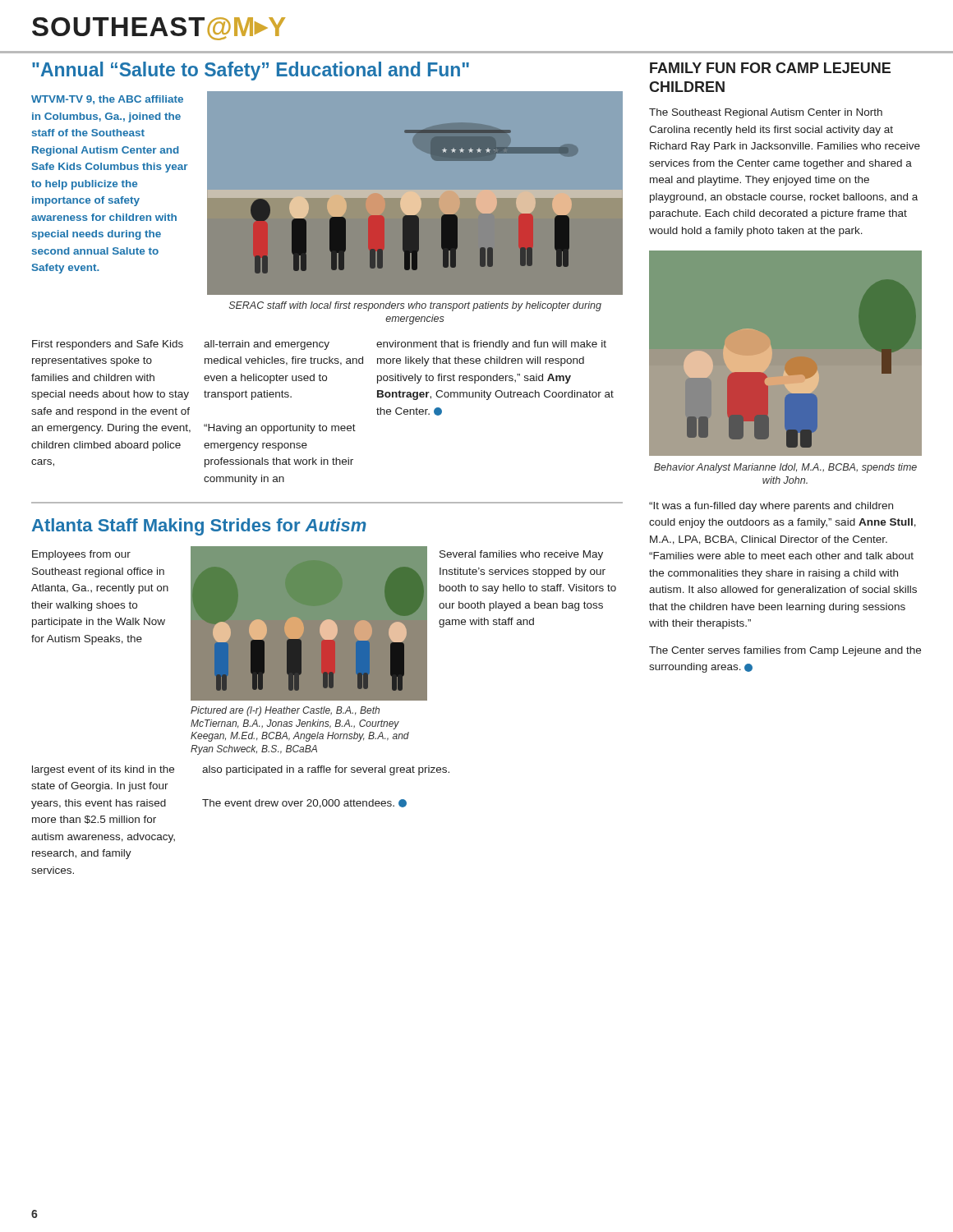This screenshot has width=953, height=1232.
Task: Find the text block that reads "all-terrain and emergency medical vehicles, fire trucks,"
Action: coord(267,345)
